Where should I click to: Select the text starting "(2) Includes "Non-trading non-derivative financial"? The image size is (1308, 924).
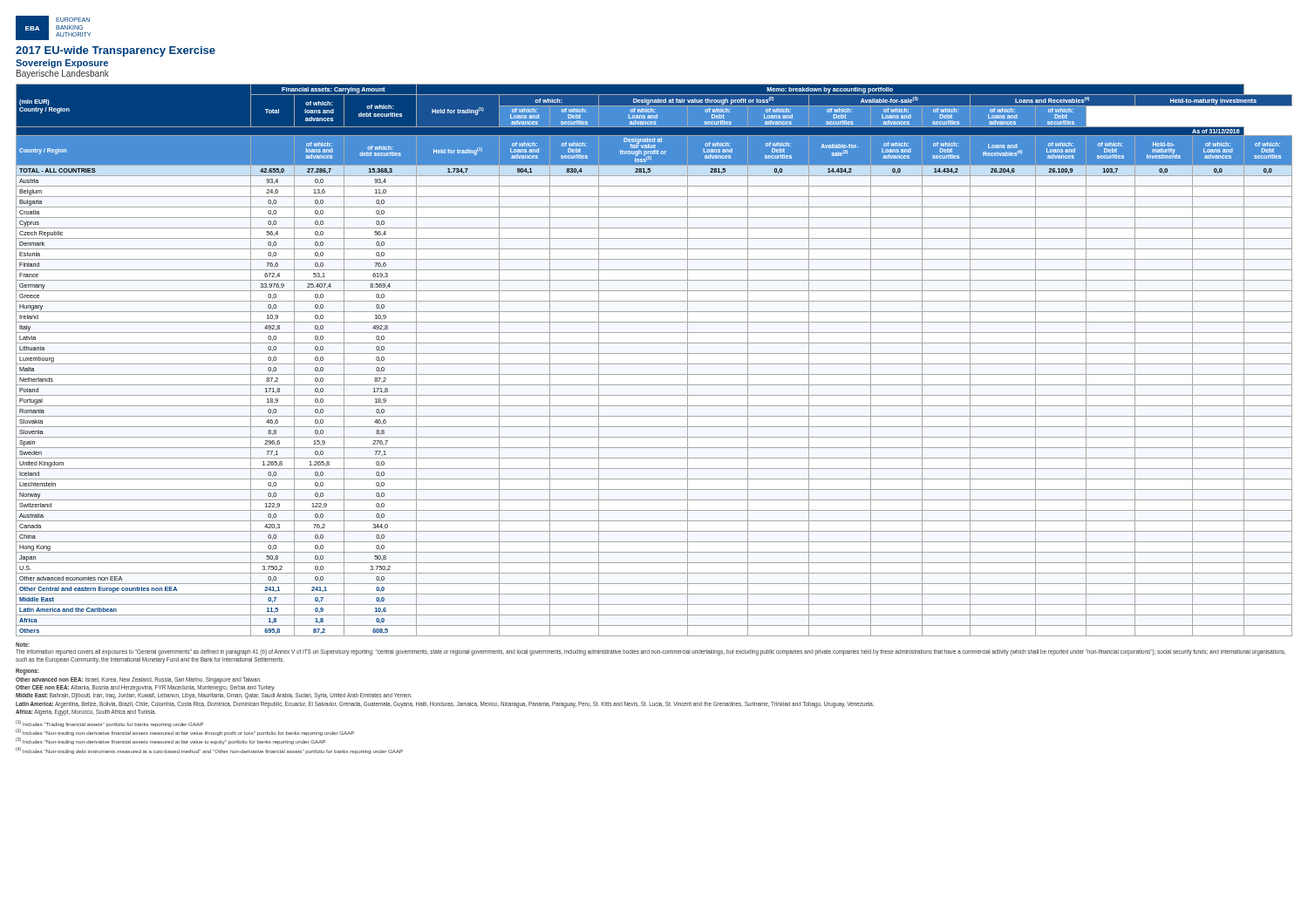click(x=185, y=732)
